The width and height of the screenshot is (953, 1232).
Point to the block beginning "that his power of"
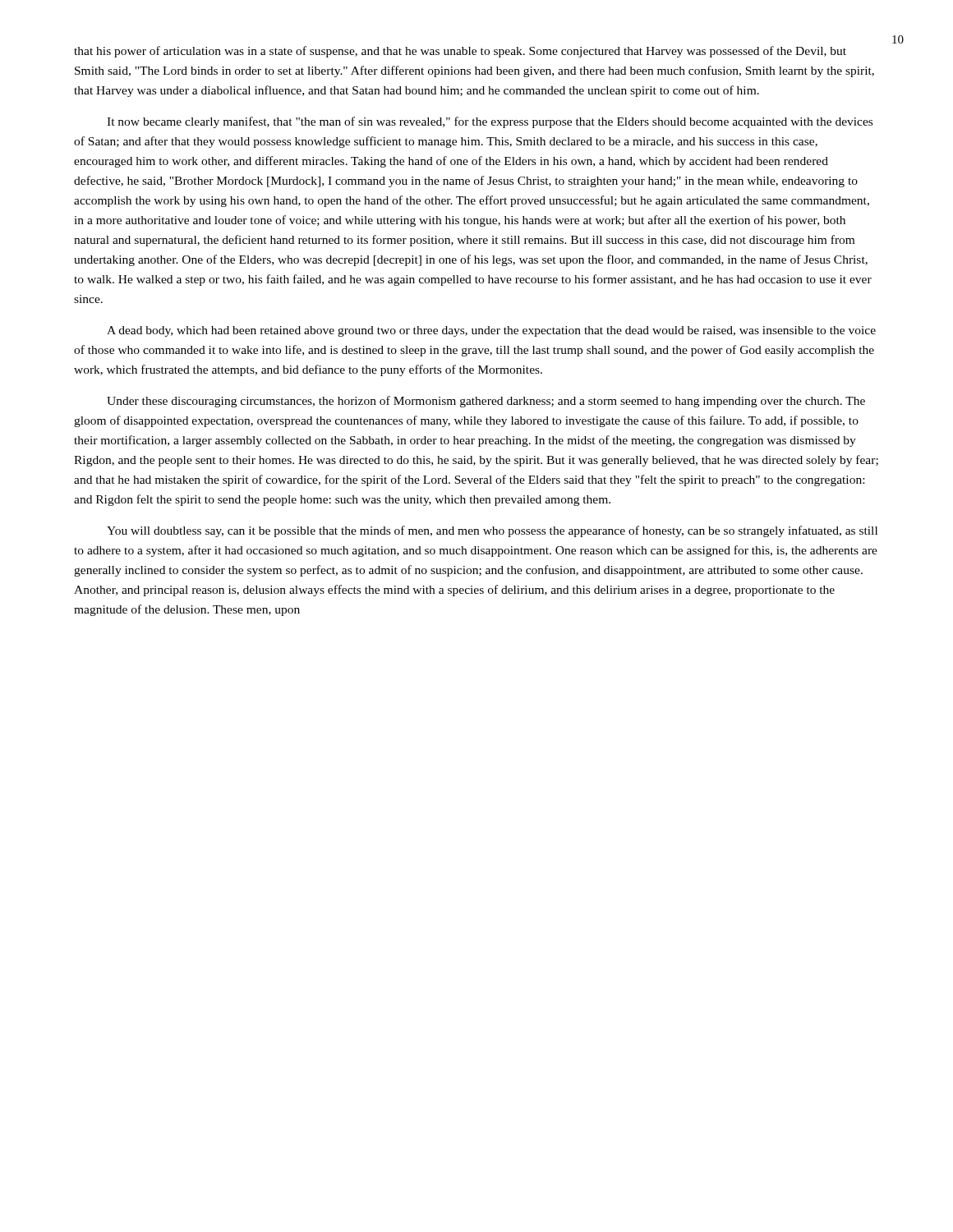tap(474, 70)
